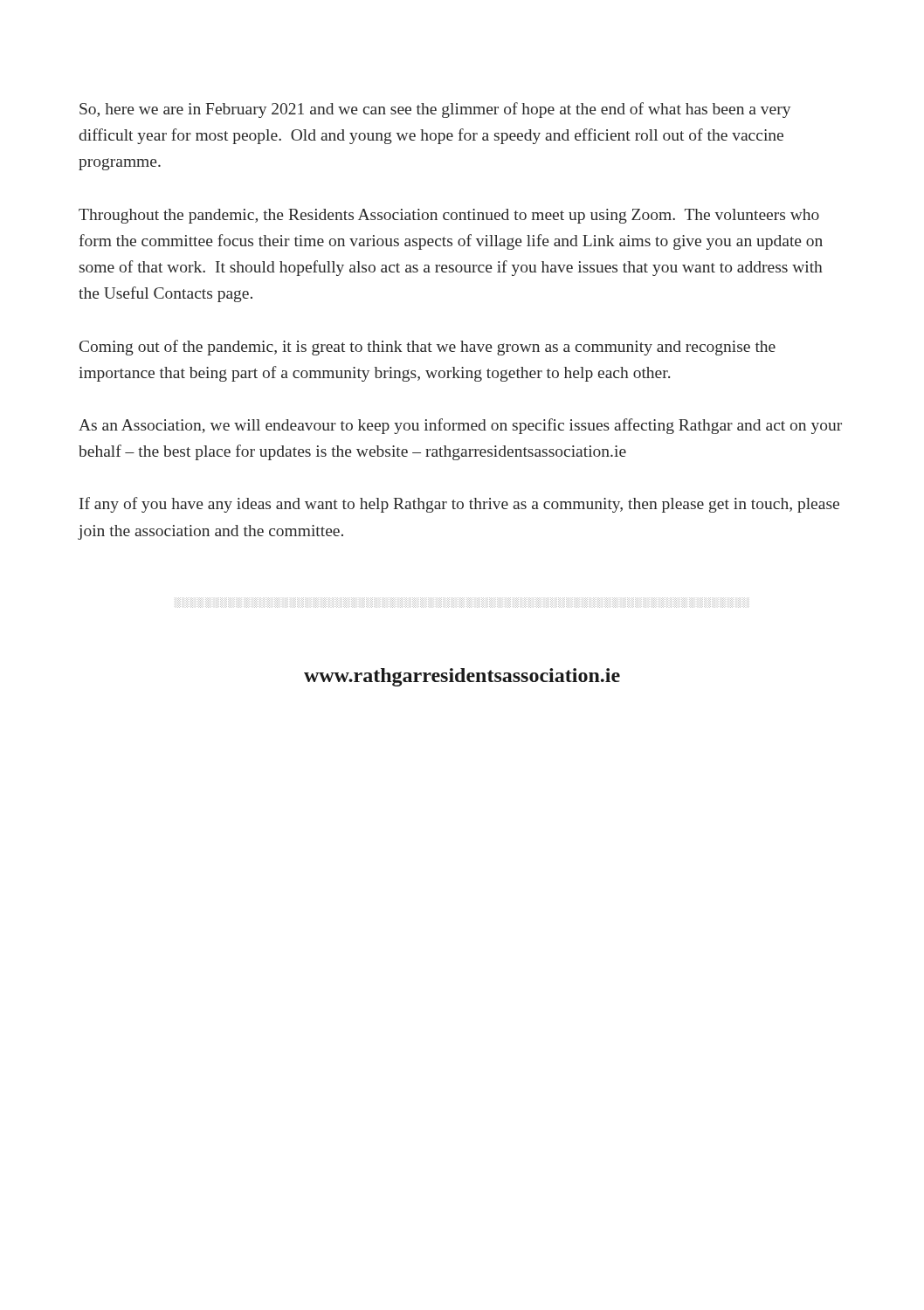
Task: Click the passage that begins "As an Association, we will endeavour to keep"
Action: pyautogui.click(x=460, y=438)
